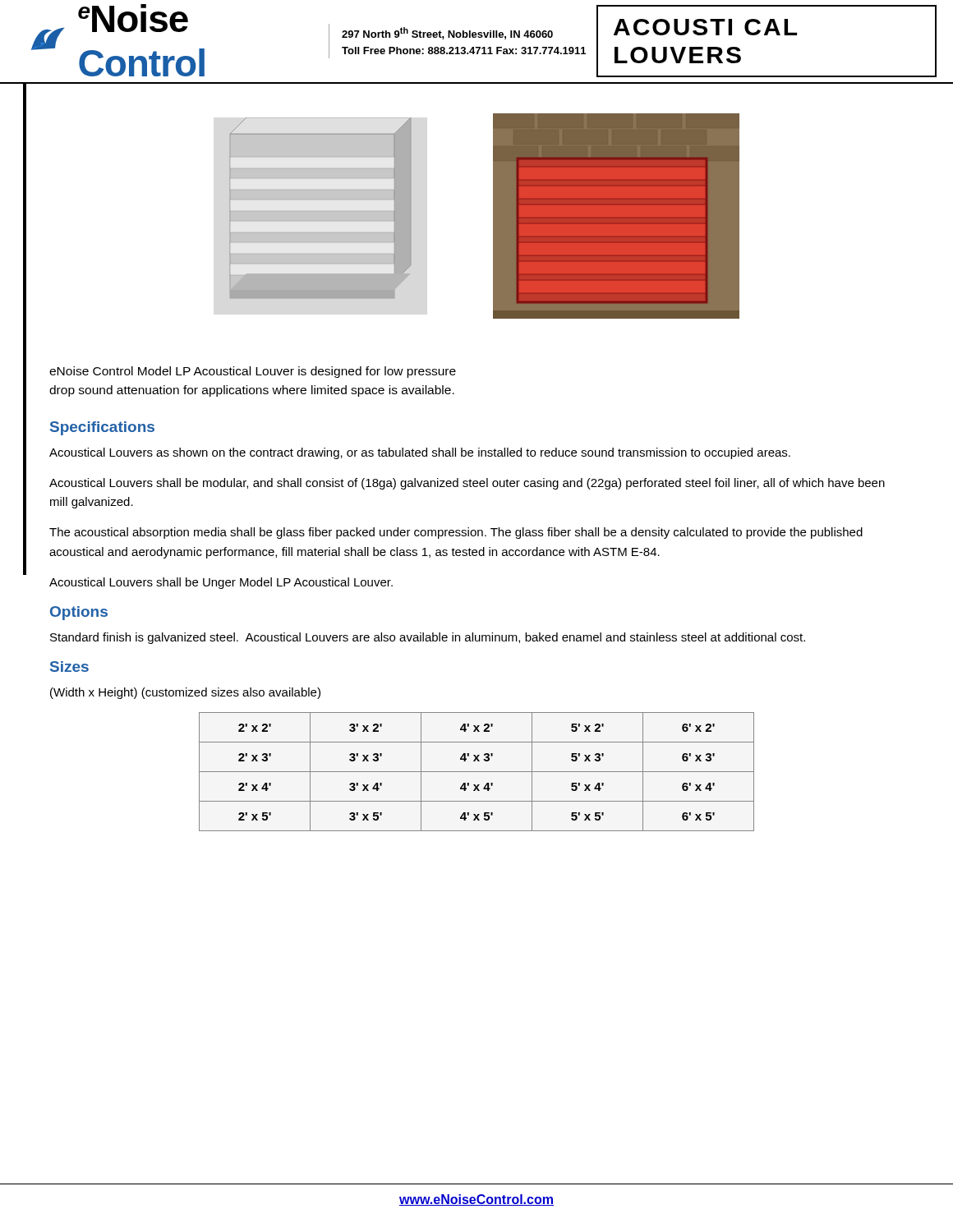Locate the element starting "The acoustical absorption media shall"
Image resolution: width=953 pixels, height=1232 pixels.
[x=456, y=542]
